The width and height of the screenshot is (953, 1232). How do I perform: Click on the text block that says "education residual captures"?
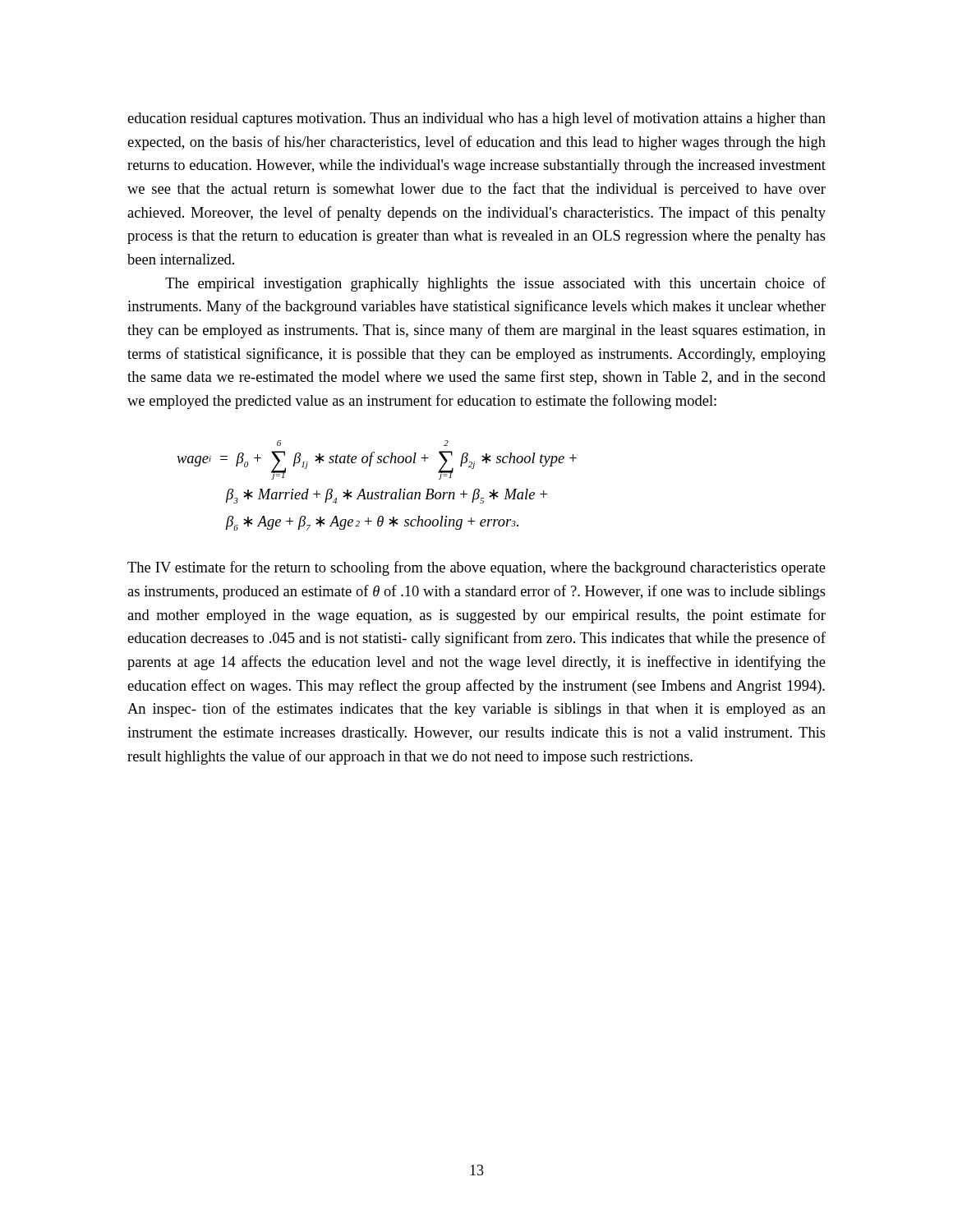(476, 189)
